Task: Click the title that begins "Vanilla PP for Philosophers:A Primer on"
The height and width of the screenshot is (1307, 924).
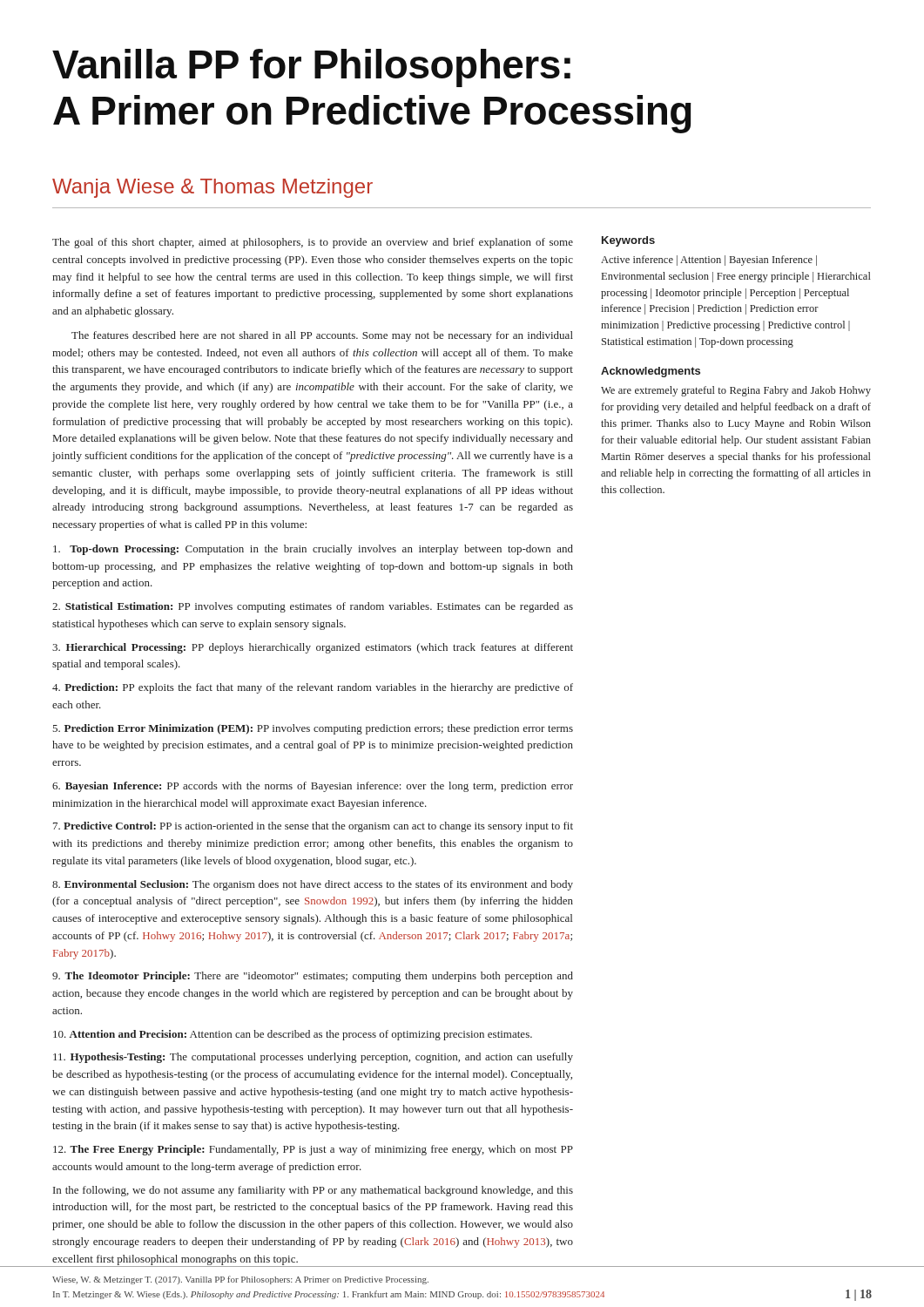Action: click(x=462, y=88)
